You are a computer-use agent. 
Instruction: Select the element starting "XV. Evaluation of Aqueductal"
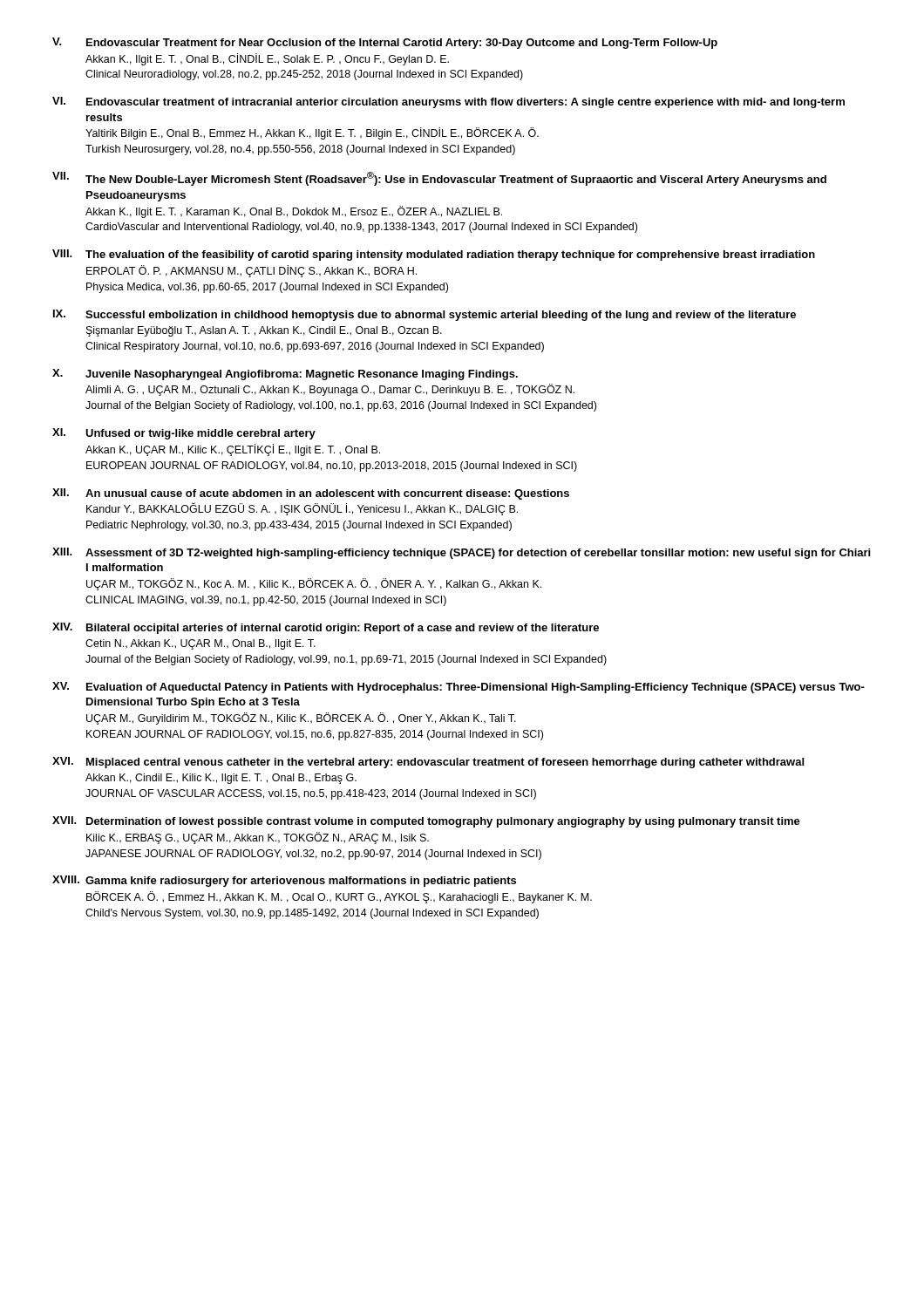(462, 711)
